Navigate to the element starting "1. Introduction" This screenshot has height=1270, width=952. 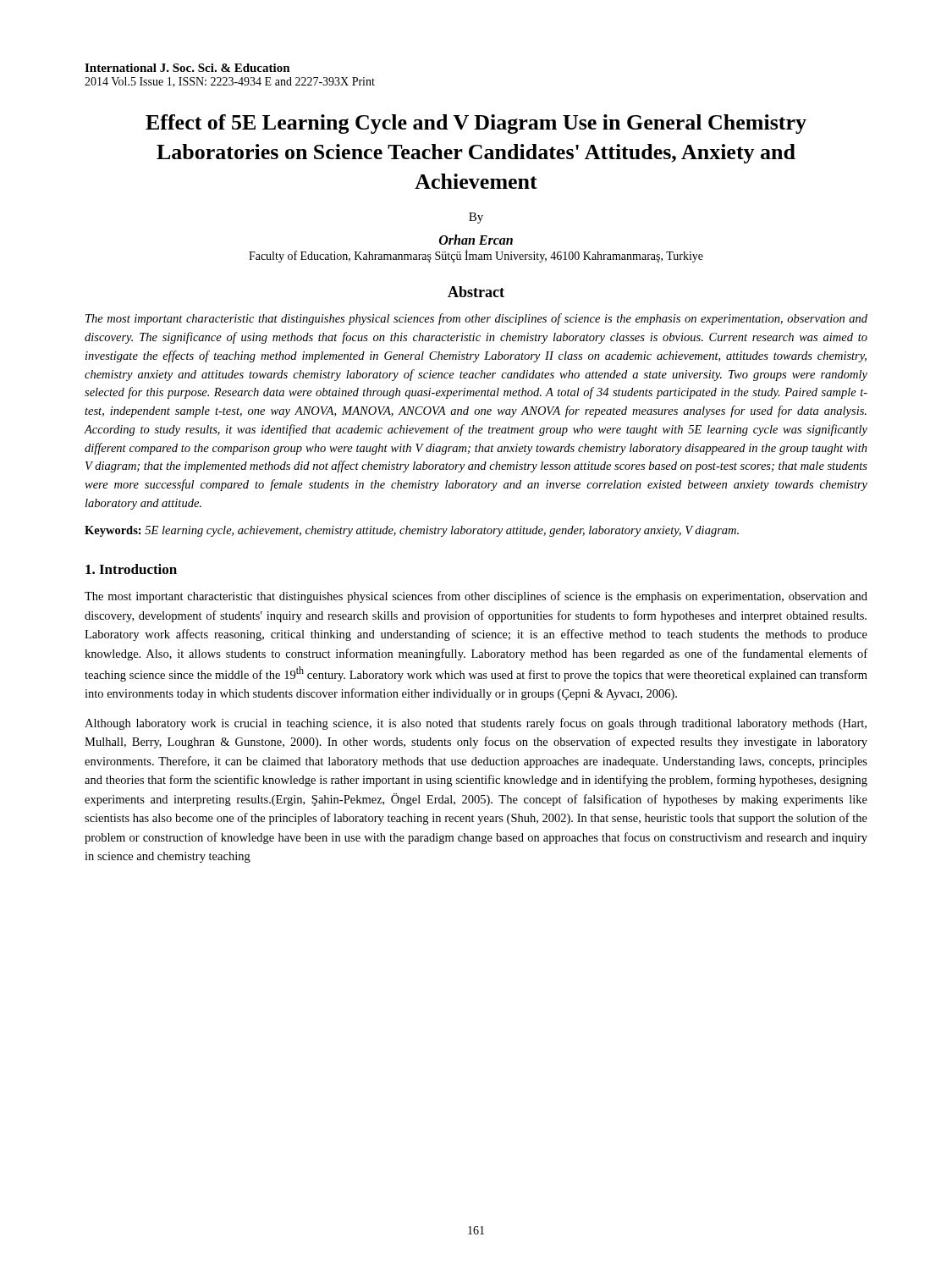[131, 570]
